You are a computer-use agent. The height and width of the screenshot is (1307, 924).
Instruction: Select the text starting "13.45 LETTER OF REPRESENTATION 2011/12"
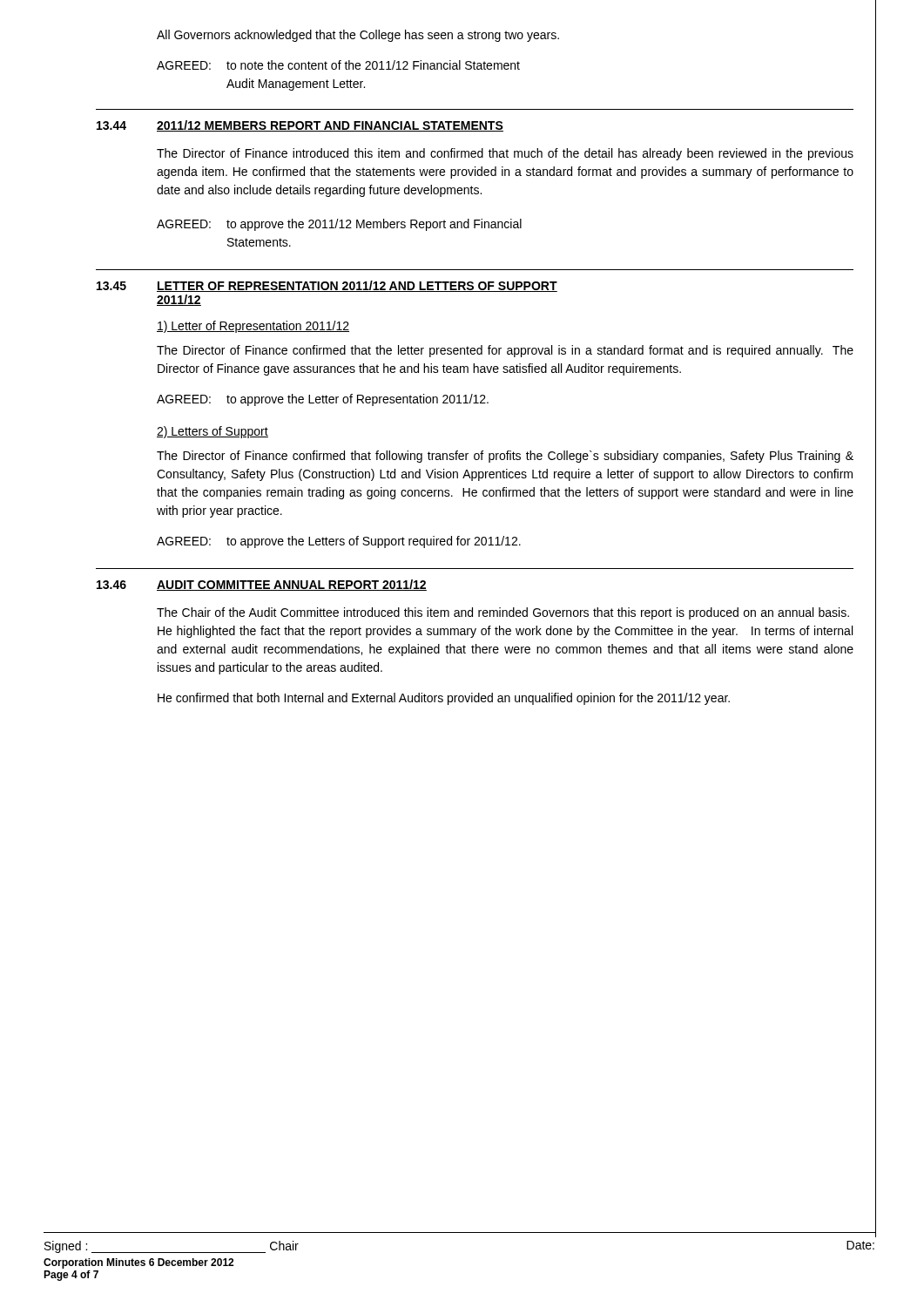(x=326, y=293)
